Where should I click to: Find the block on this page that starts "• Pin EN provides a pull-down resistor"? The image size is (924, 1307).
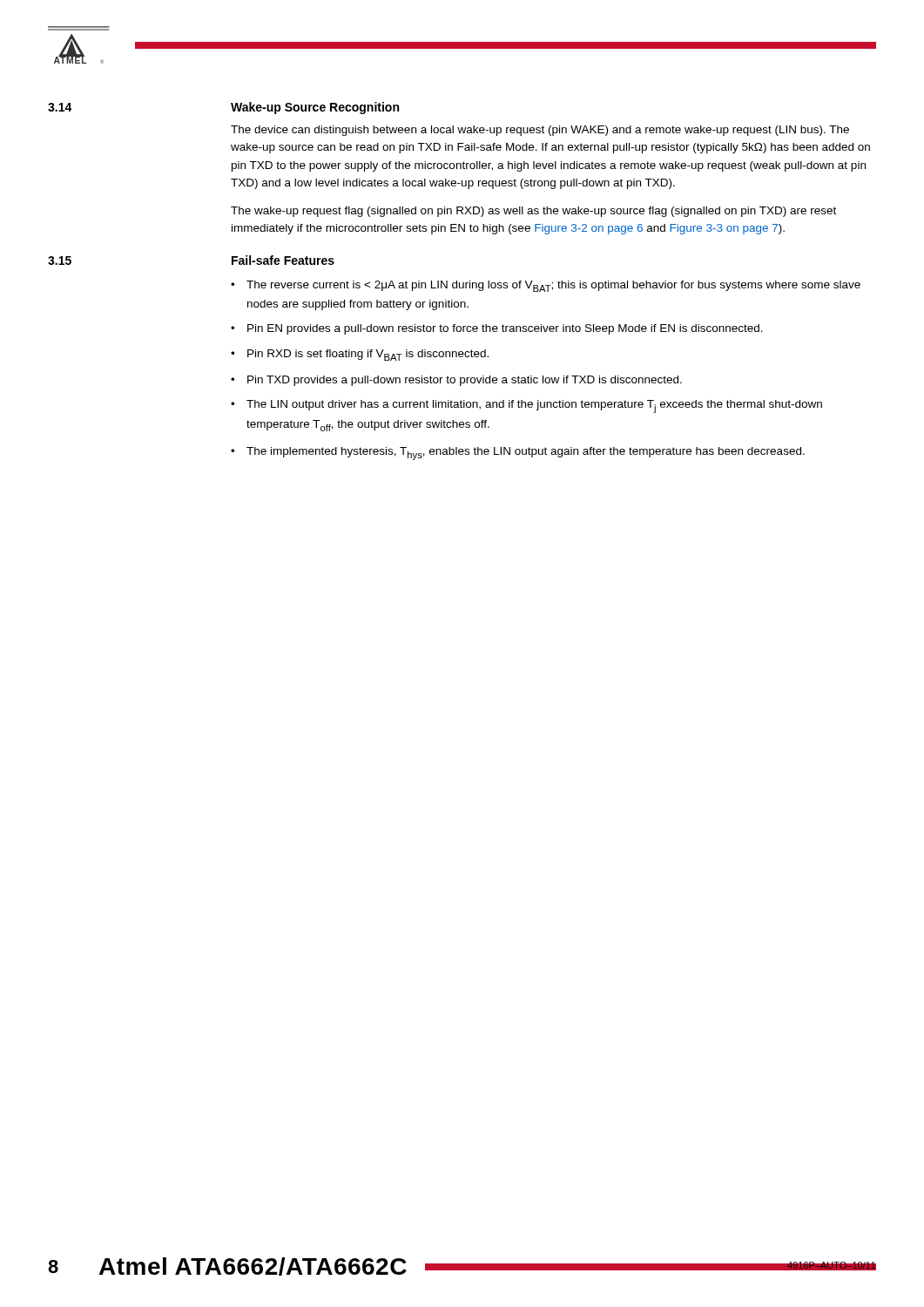pos(553,329)
